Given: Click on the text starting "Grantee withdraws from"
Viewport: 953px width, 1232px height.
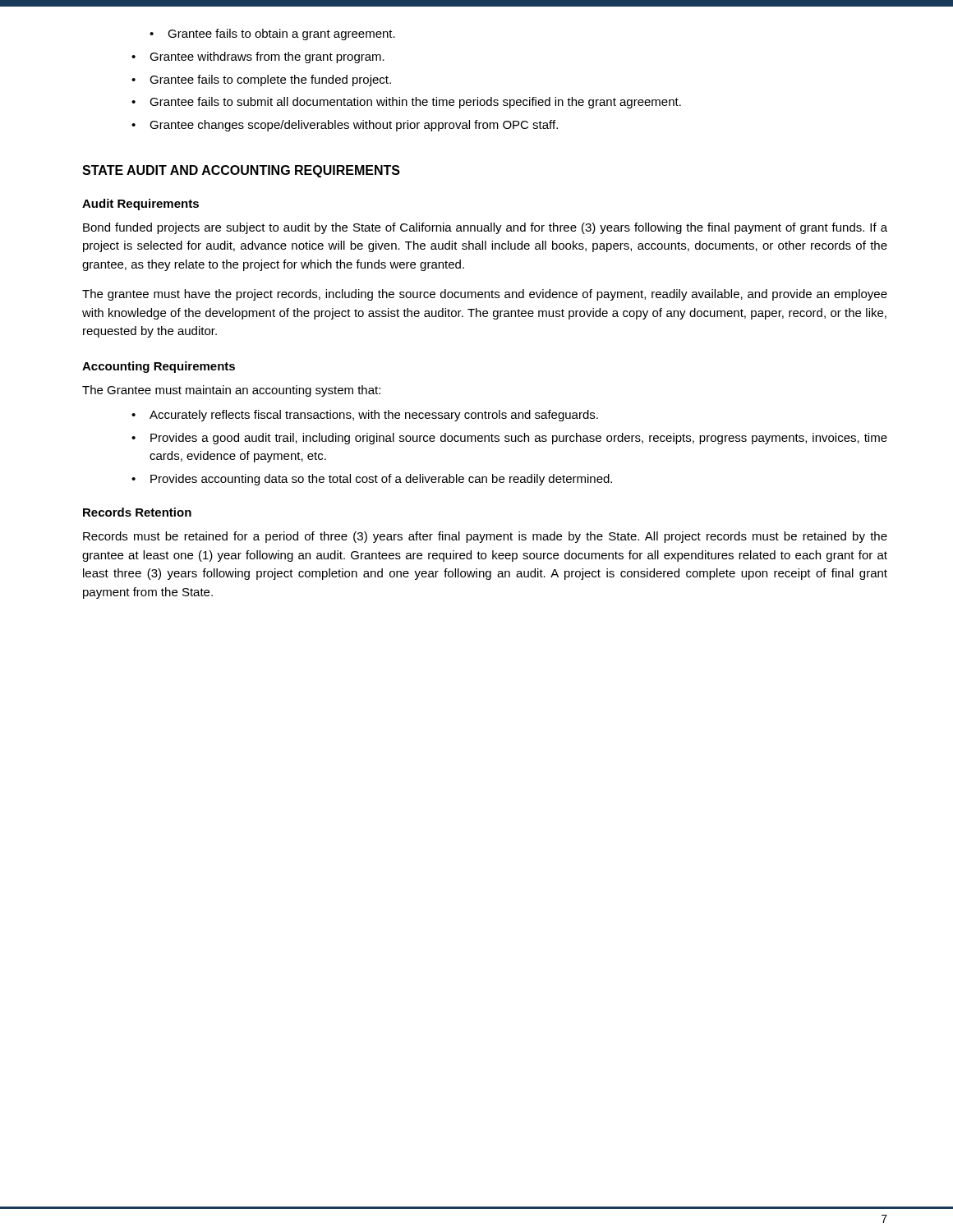Looking at the screenshot, I should pos(258,57).
